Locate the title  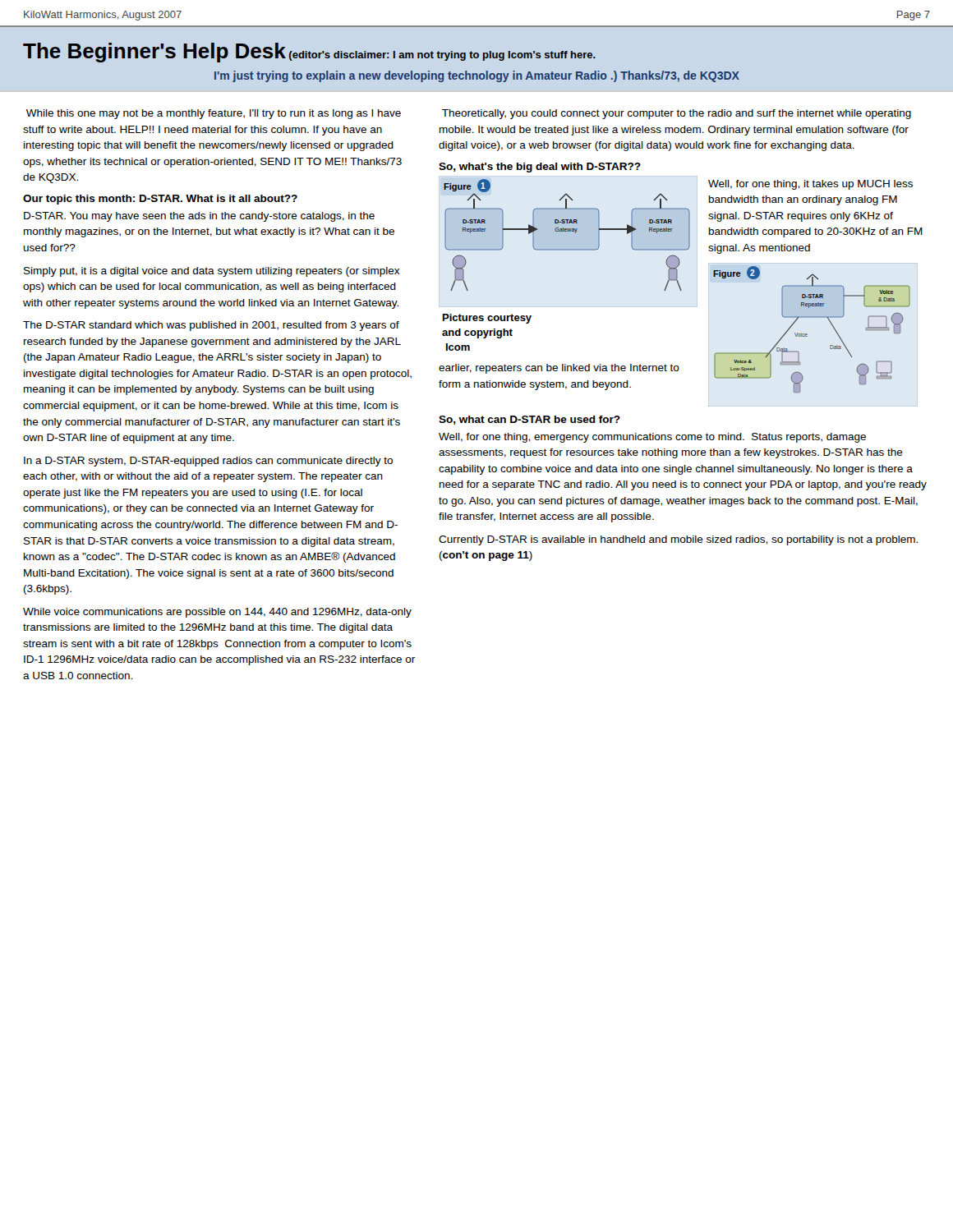coord(476,62)
